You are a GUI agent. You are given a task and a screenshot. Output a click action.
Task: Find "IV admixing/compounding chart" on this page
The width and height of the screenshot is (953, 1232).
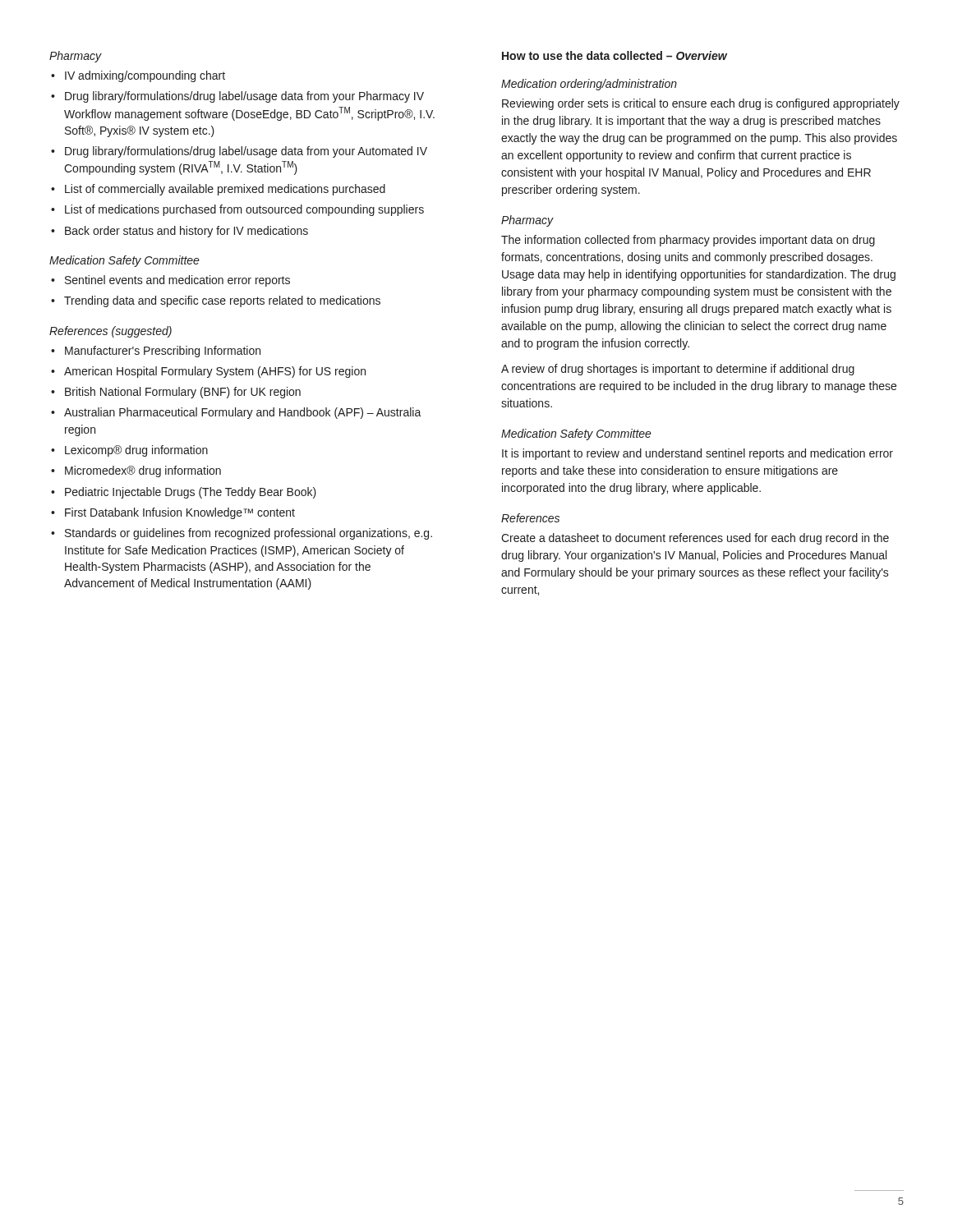coord(145,76)
